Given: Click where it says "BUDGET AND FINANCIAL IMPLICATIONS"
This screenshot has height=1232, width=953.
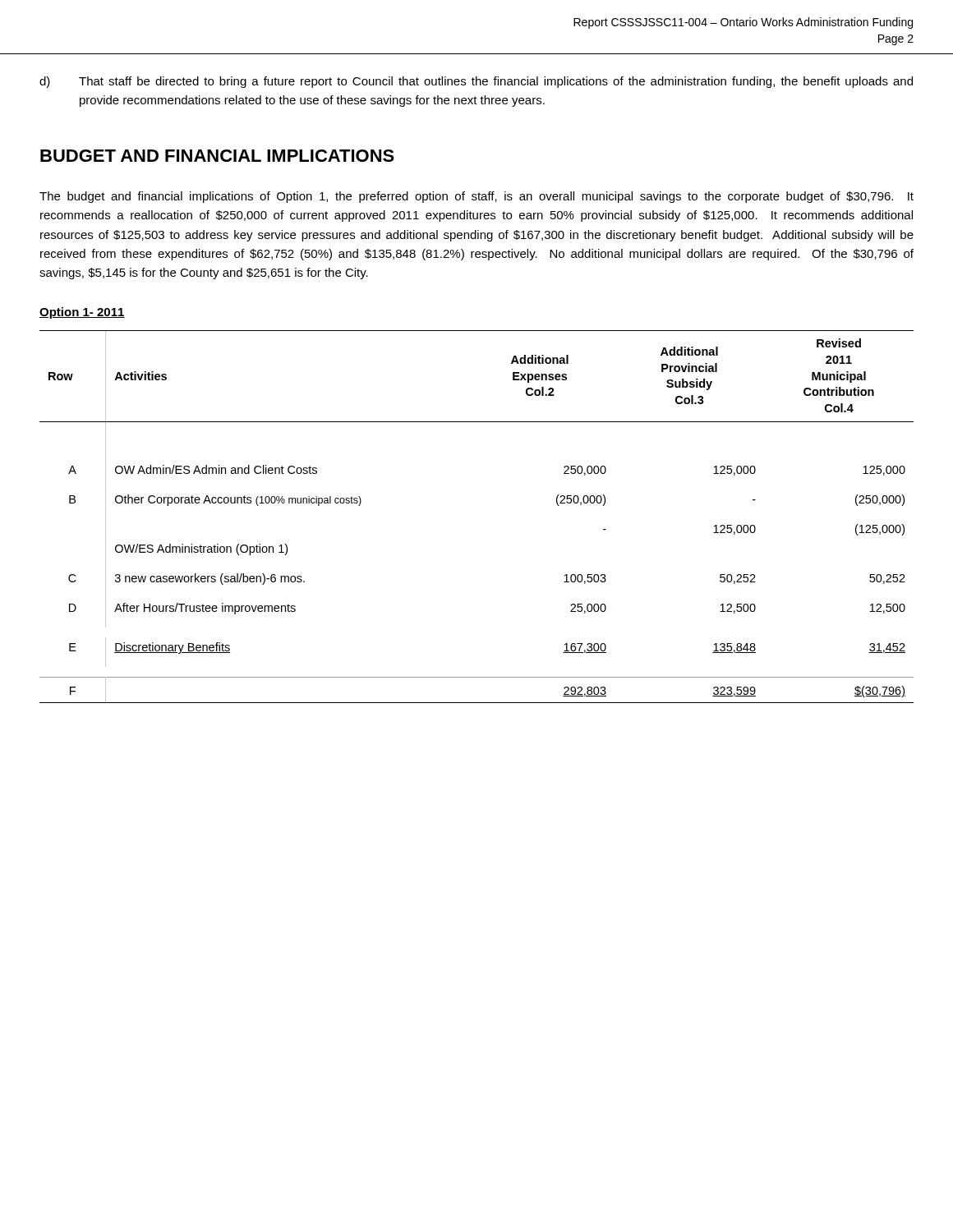Looking at the screenshot, I should click(x=217, y=156).
